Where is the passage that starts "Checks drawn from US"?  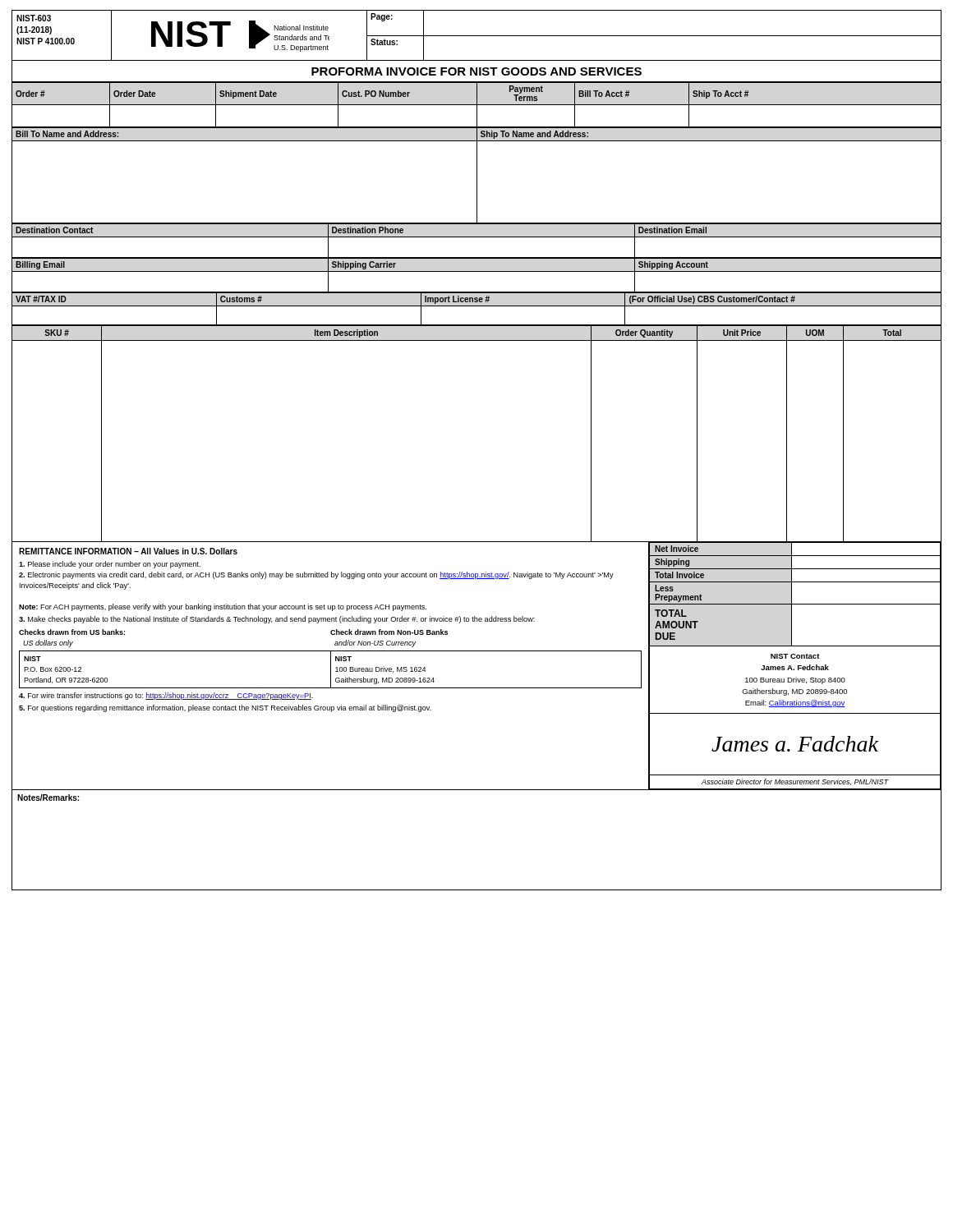(x=72, y=638)
